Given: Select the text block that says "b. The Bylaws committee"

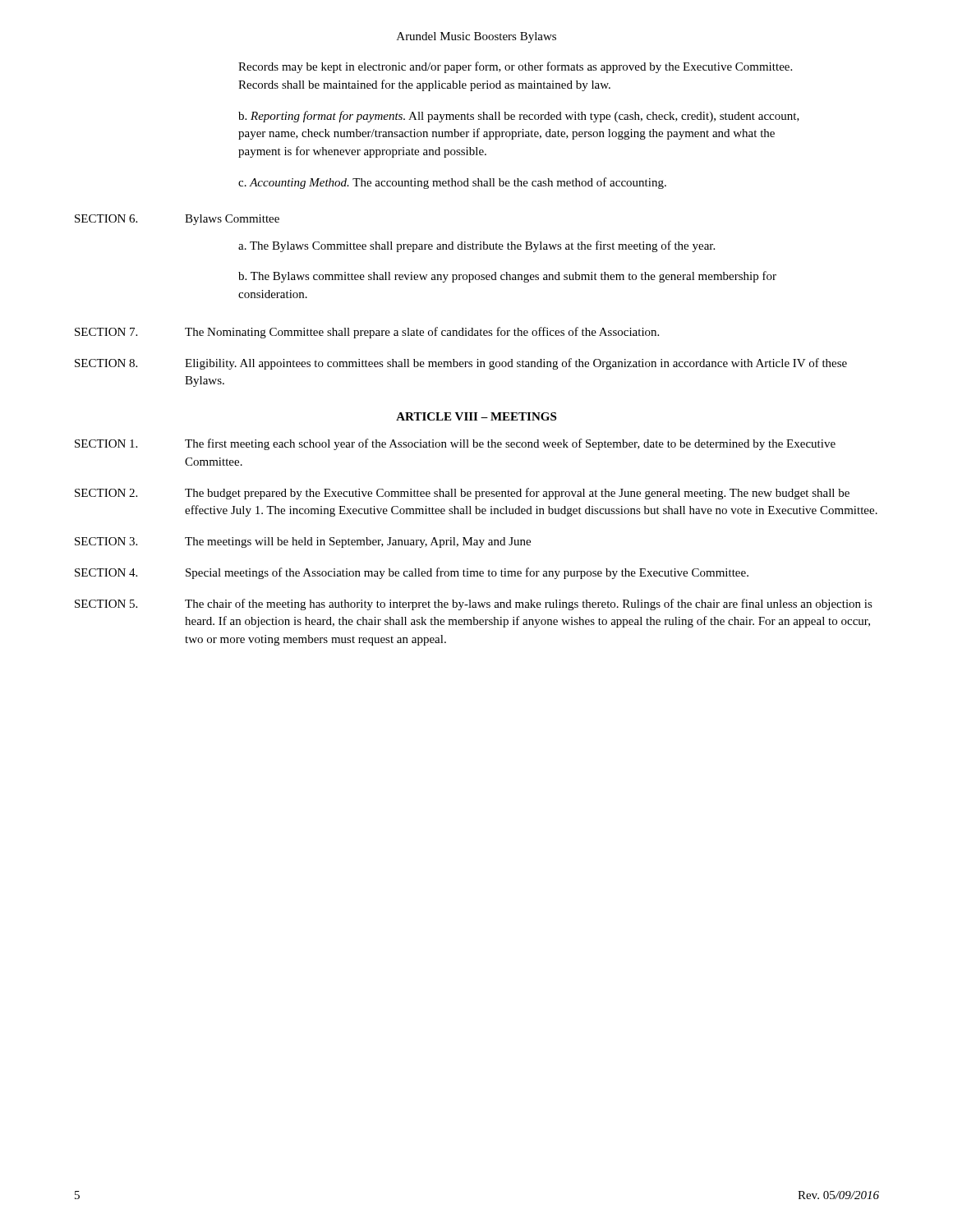Looking at the screenshot, I should coord(507,285).
